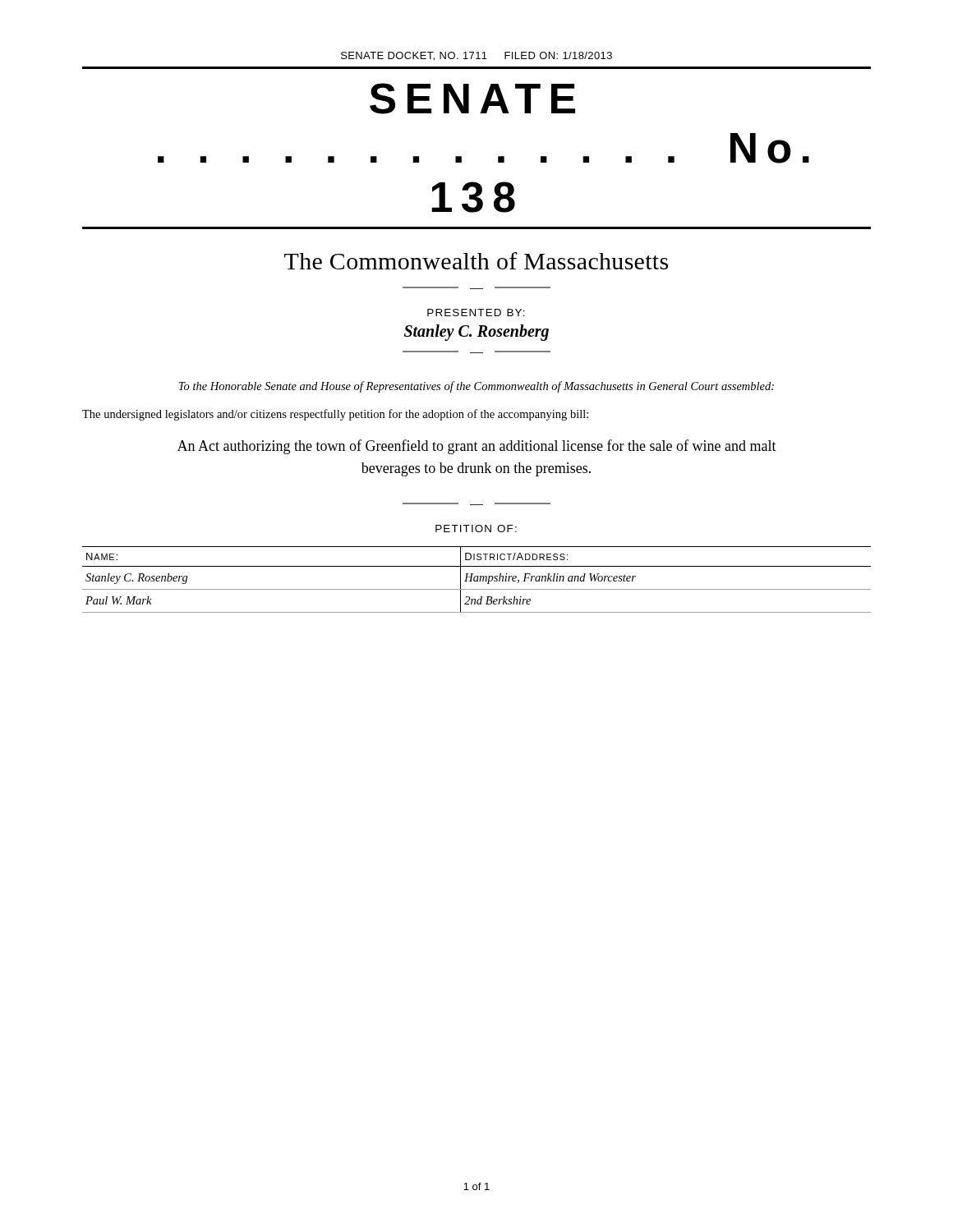Select the passage starting "The Commonwealth of Massachusetts"
This screenshot has height=1232, width=953.
tap(476, 261)
